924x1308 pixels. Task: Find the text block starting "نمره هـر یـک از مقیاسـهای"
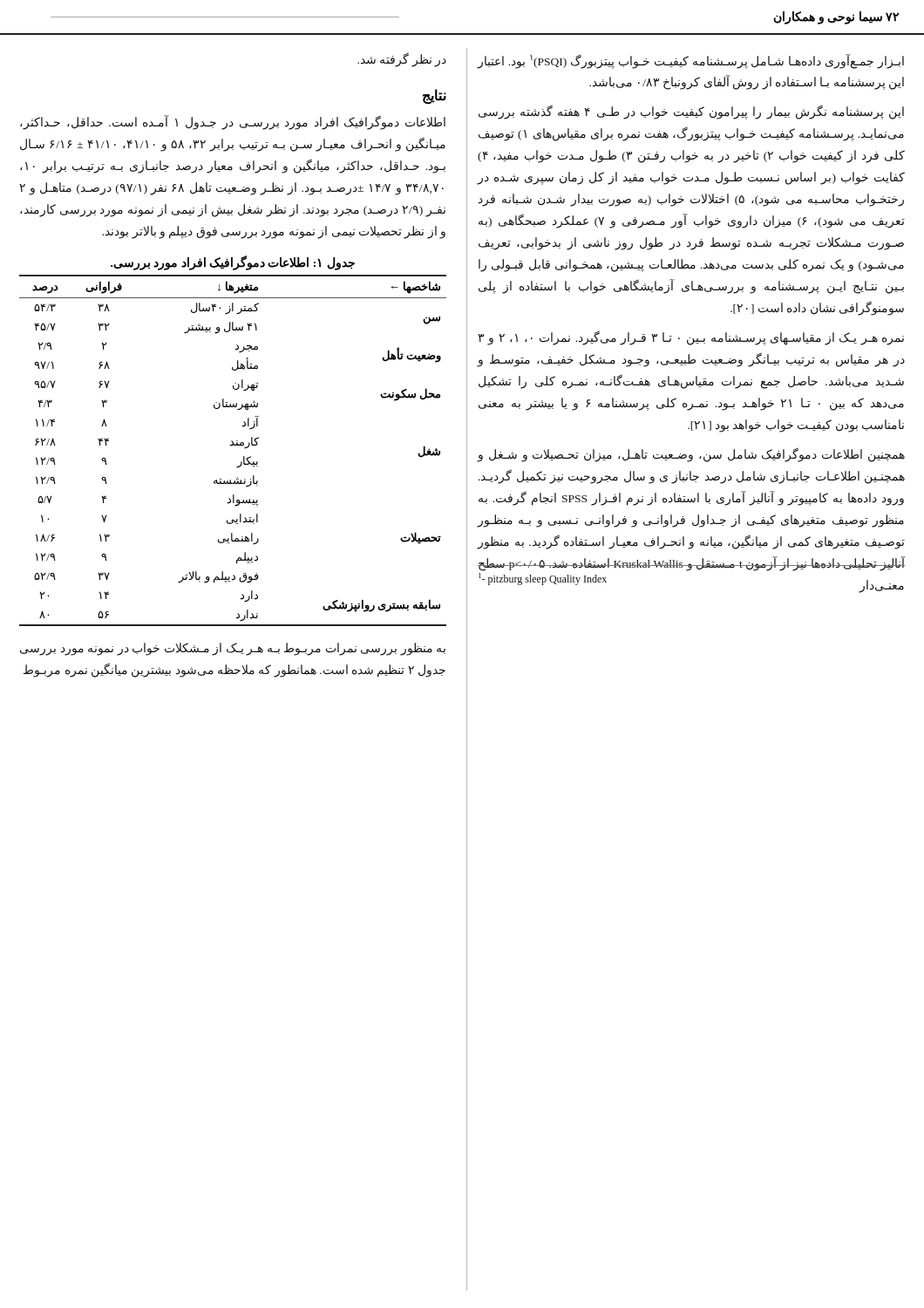[691, 382]
